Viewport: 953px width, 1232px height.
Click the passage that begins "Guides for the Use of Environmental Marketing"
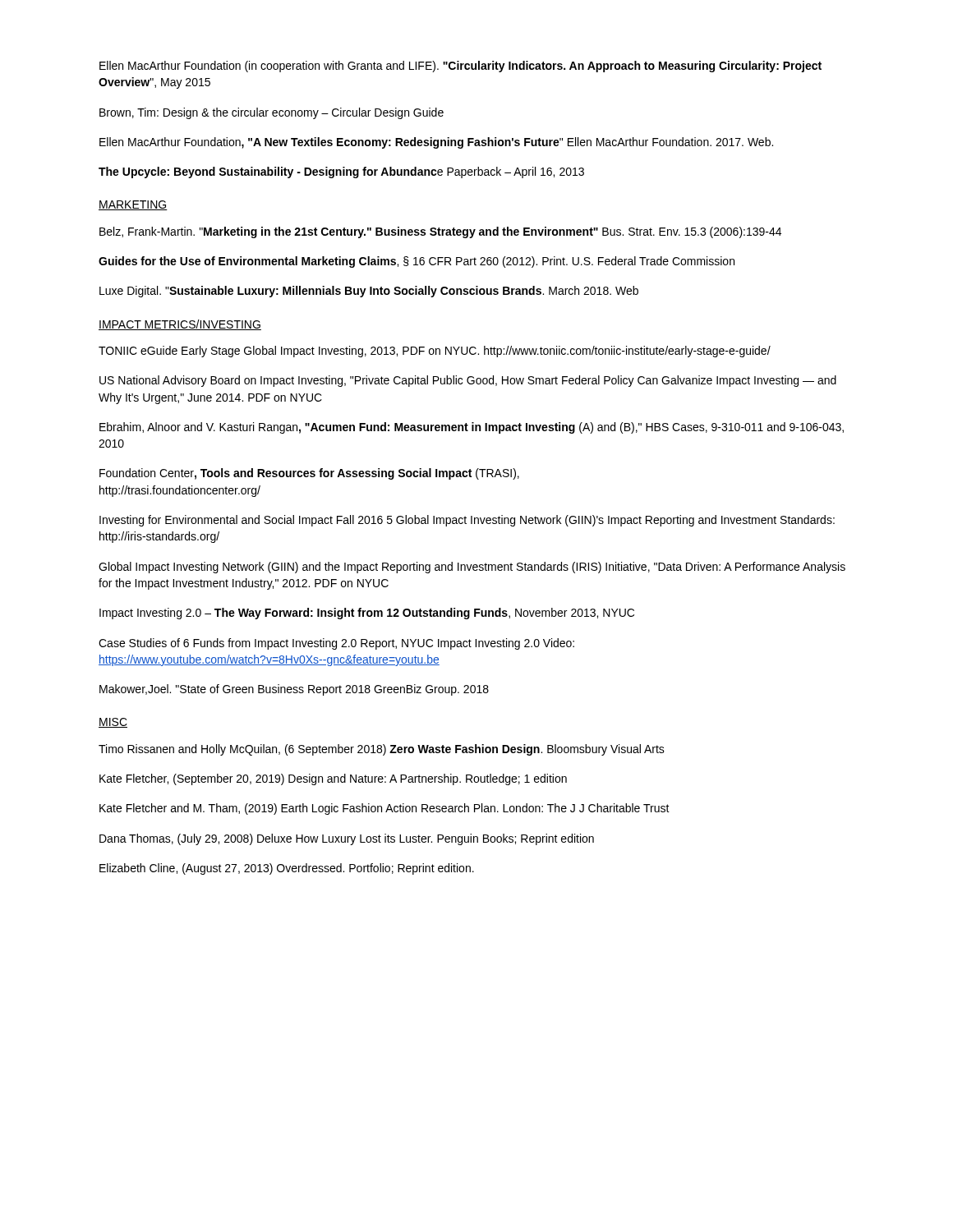417,261
